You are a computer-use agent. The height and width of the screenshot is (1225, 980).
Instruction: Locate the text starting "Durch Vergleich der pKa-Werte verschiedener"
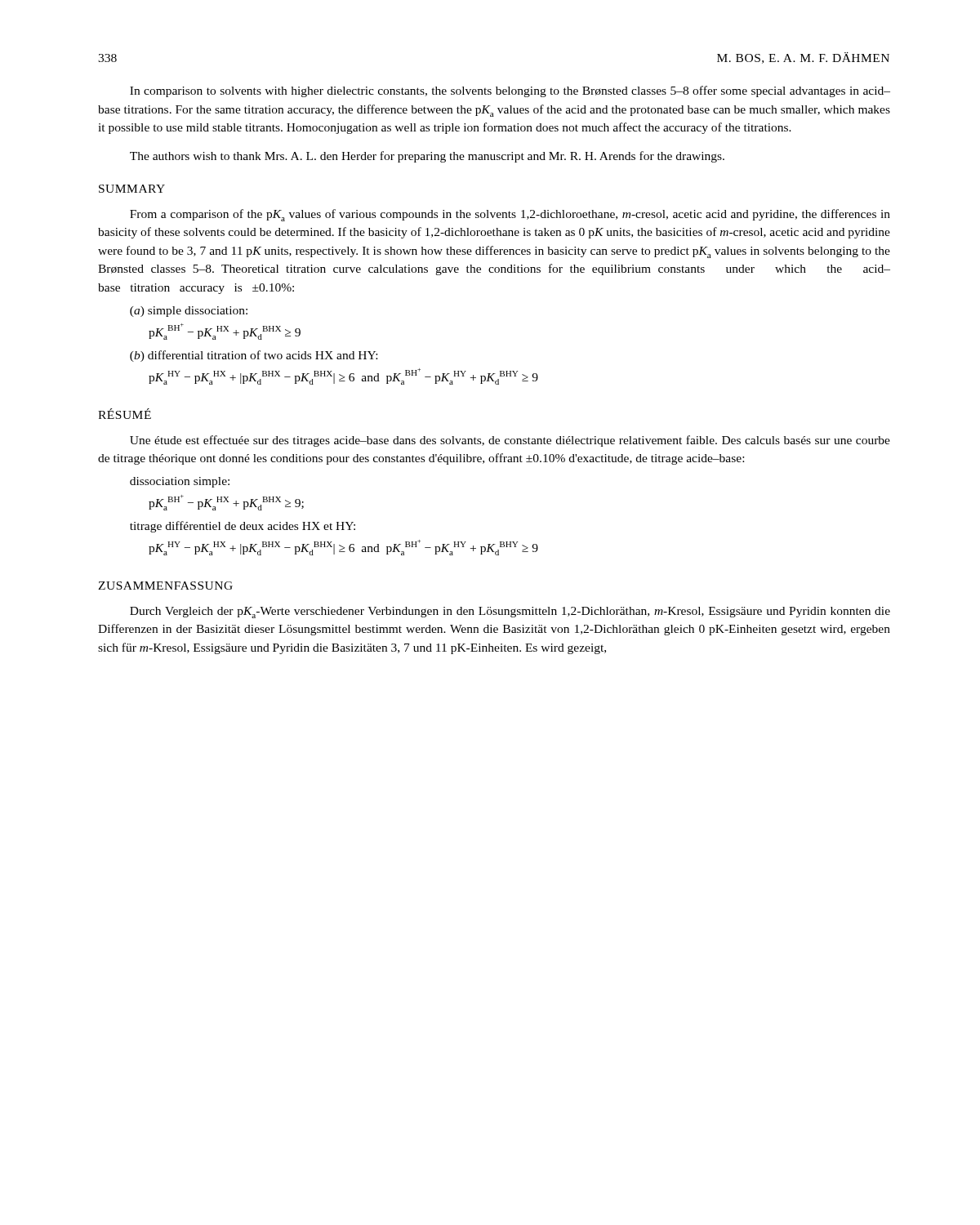[x=494, y=629]
